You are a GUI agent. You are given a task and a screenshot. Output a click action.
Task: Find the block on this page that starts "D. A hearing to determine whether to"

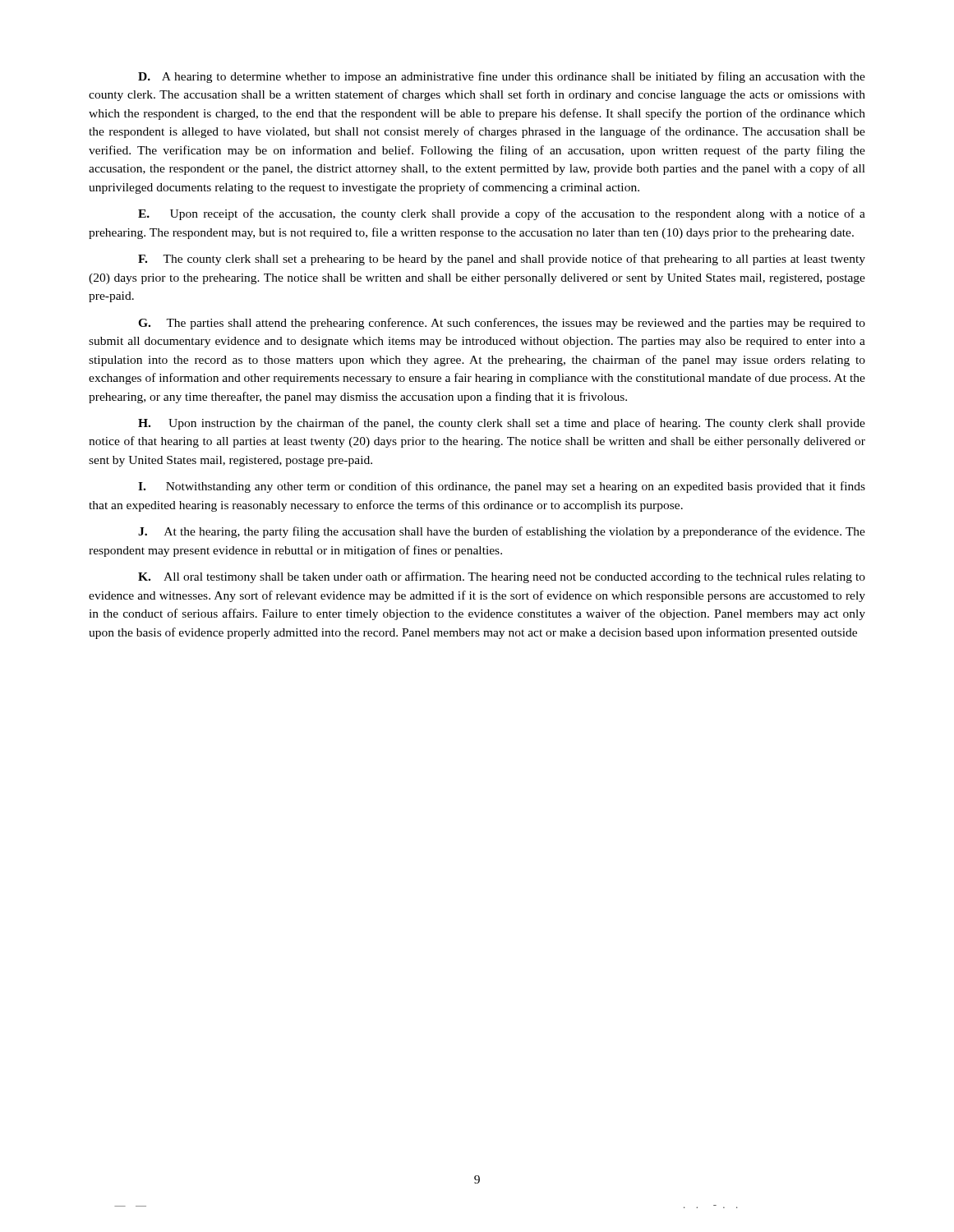pos(477,132)
